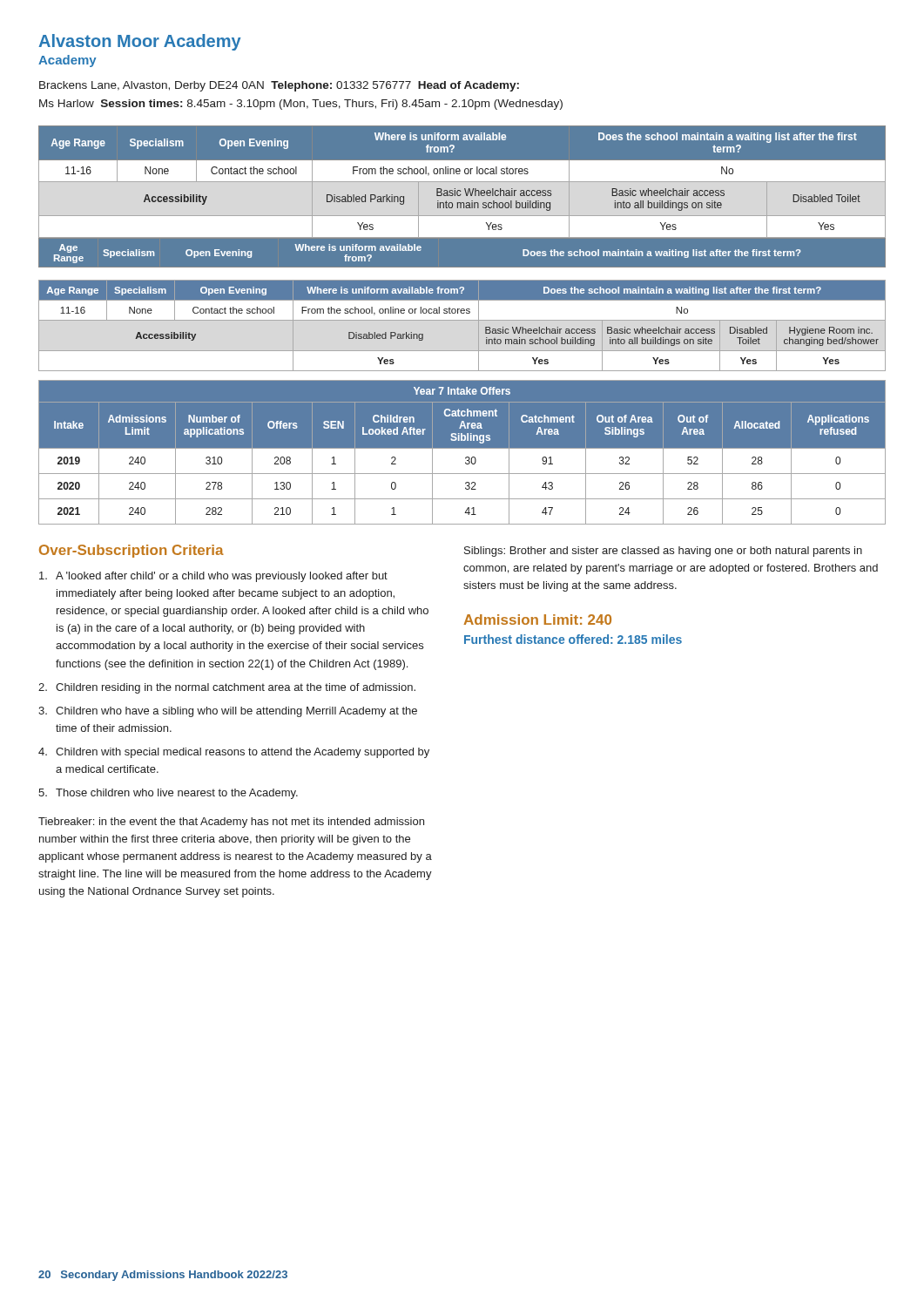This screenshot has width=924, height=1307.
Task: Find the text with the text "Furthest distance offered: 2.185 miles"
Action: click(x=573, y=640)
